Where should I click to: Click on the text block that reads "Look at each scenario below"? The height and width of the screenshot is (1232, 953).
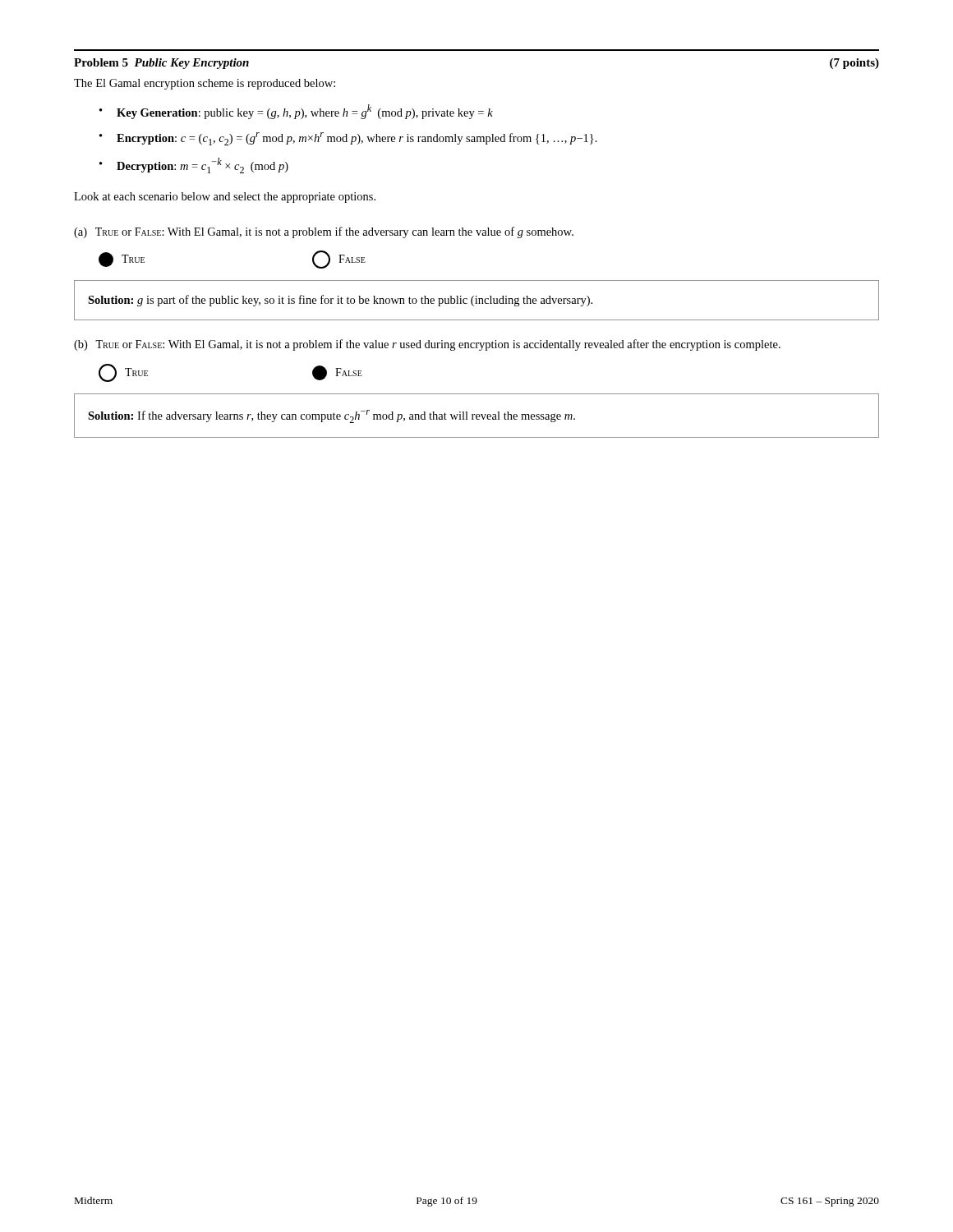pos(225,196)
